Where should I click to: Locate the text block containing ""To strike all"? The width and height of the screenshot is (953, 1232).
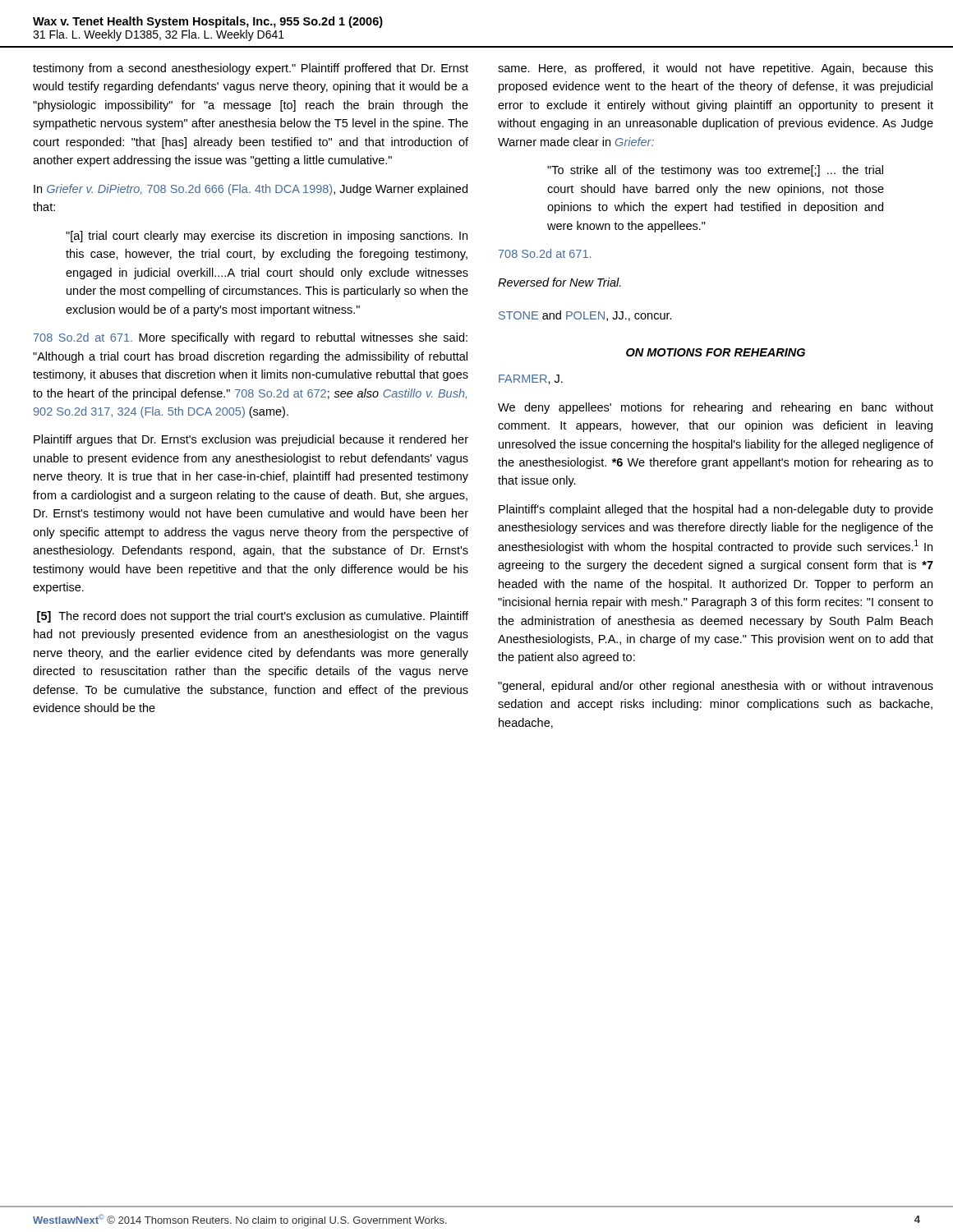(716, 198)
